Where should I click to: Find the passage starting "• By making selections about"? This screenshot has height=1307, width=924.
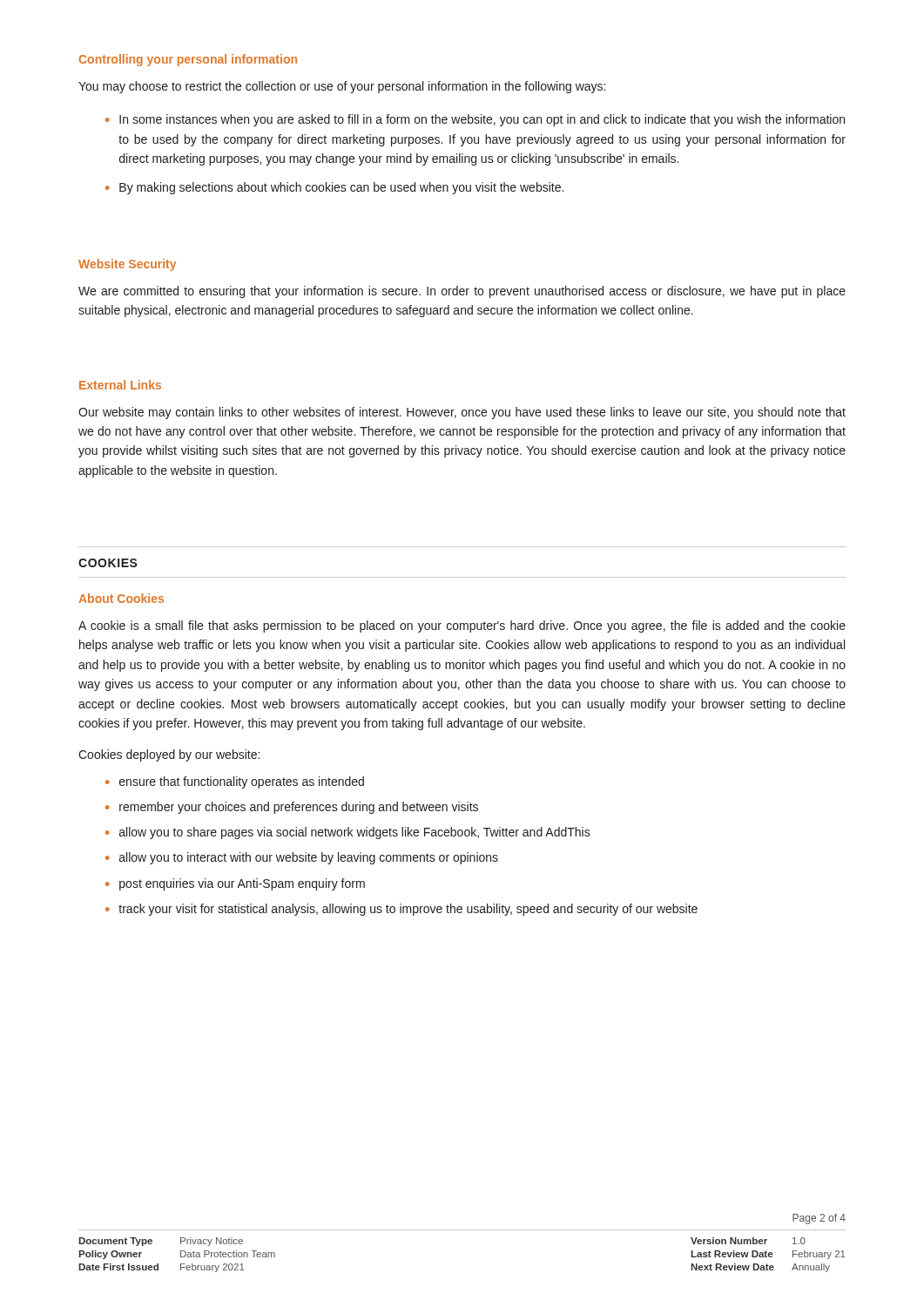point(475,188)
